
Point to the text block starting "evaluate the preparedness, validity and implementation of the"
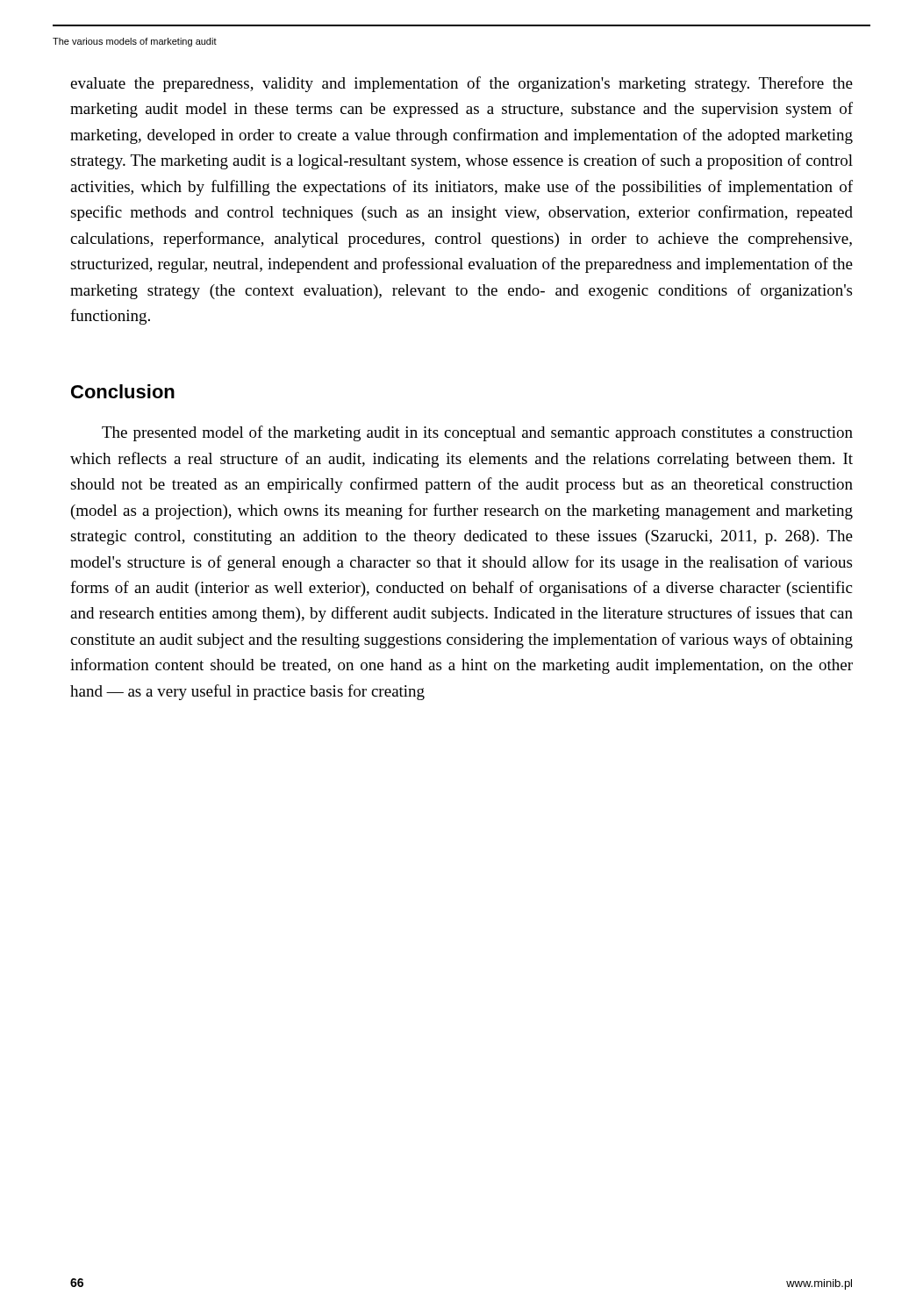click(x=462, y=199)
